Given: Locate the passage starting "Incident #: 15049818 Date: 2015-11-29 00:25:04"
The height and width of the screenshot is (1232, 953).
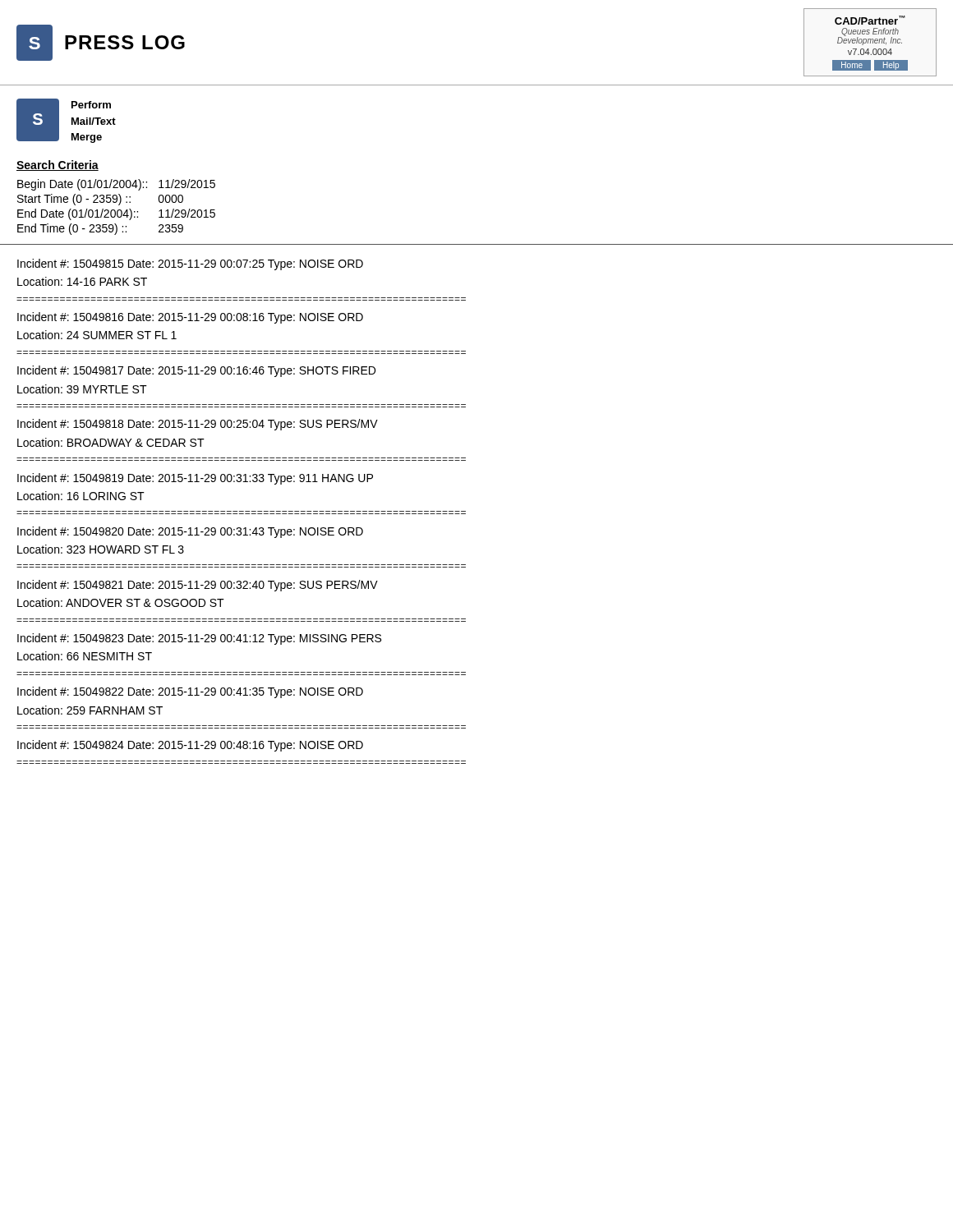Looking at the screenshot, I should point(198,425).
